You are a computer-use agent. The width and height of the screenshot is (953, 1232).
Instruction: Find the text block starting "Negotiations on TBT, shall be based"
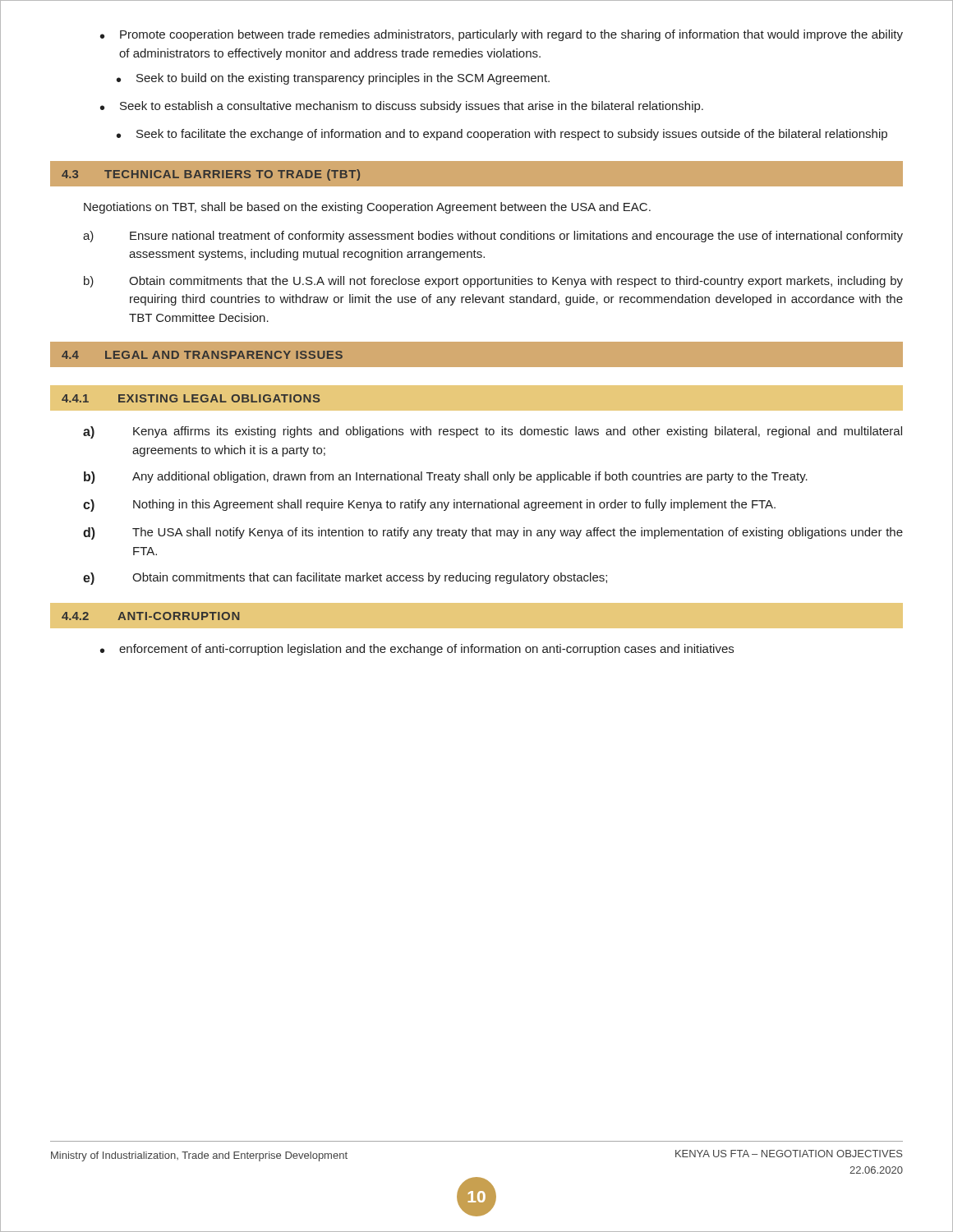[x=367, y=207]
